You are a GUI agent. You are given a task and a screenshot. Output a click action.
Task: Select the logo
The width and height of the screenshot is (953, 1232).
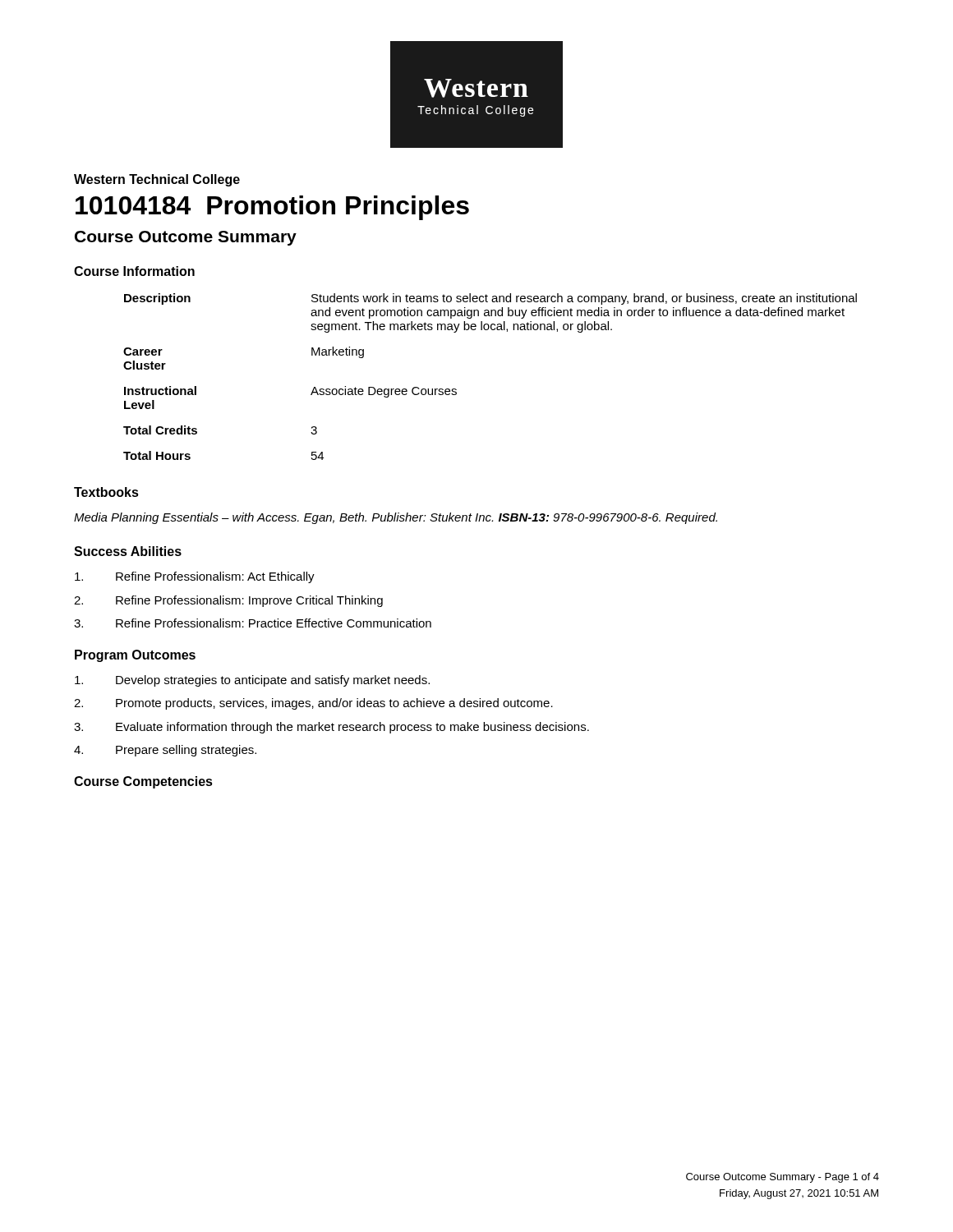[476, 74]
